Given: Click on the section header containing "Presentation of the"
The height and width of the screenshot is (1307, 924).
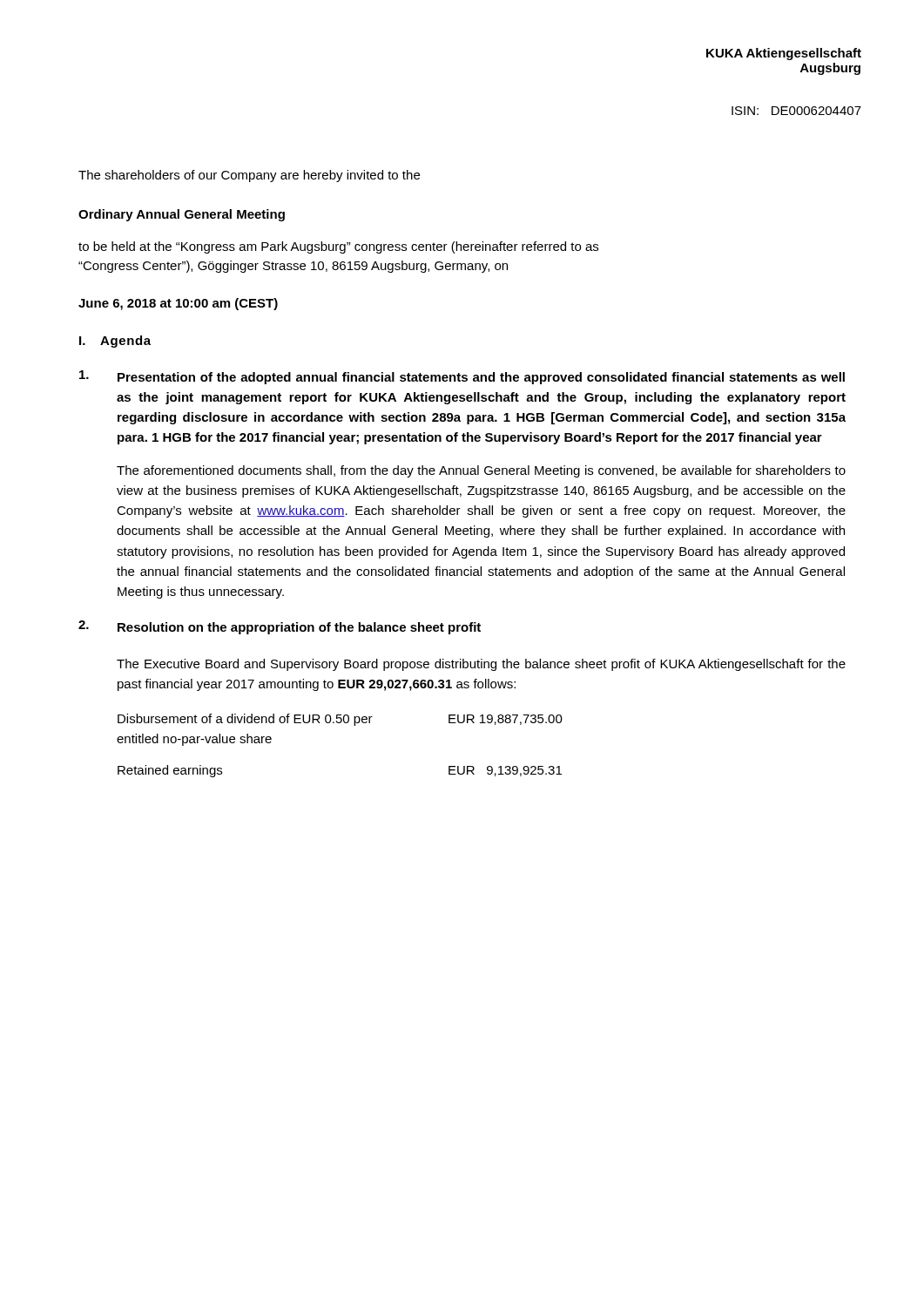Looking at the screenshot, I should (481, 407).
